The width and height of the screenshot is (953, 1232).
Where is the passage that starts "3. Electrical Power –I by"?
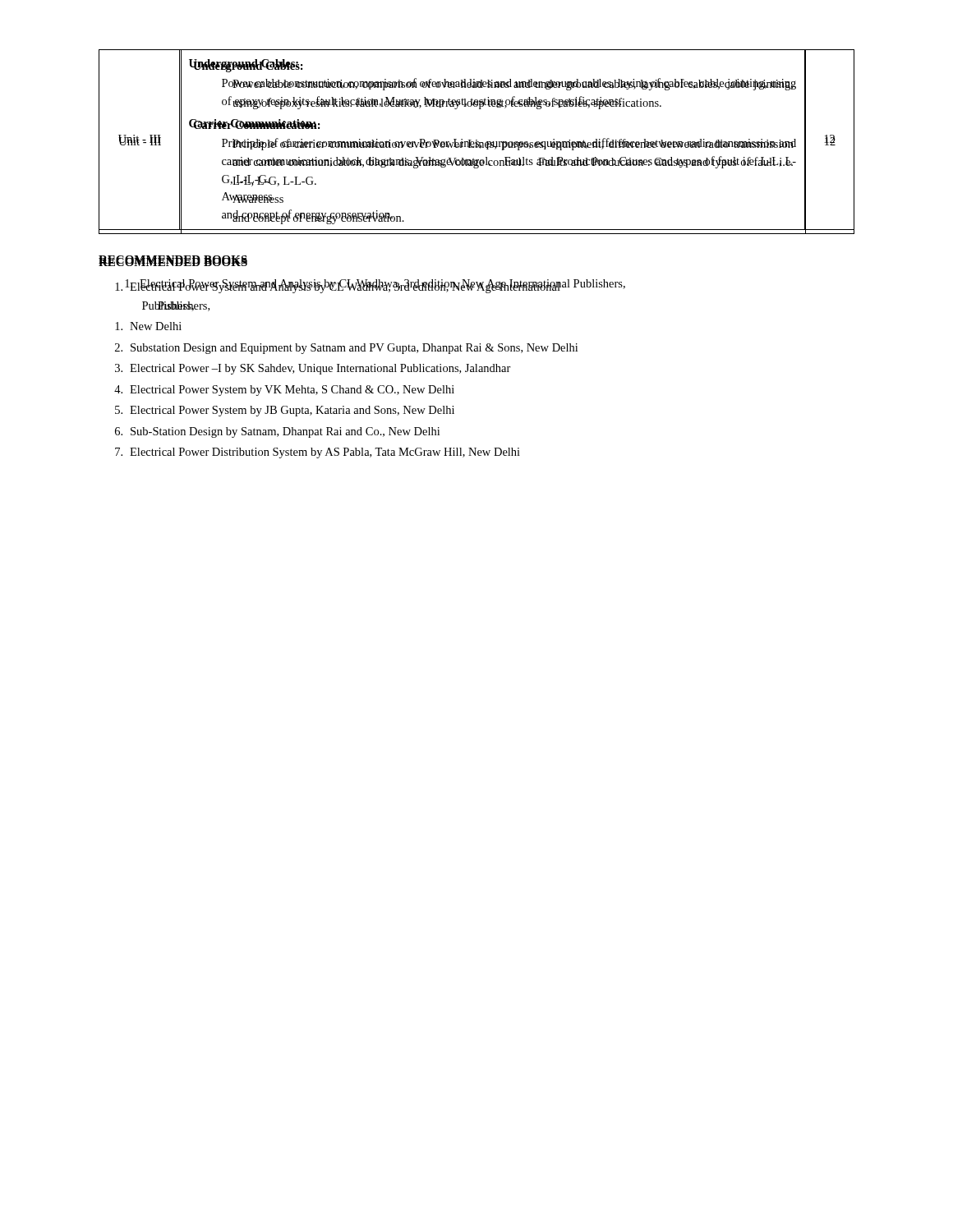click(304, 368)
